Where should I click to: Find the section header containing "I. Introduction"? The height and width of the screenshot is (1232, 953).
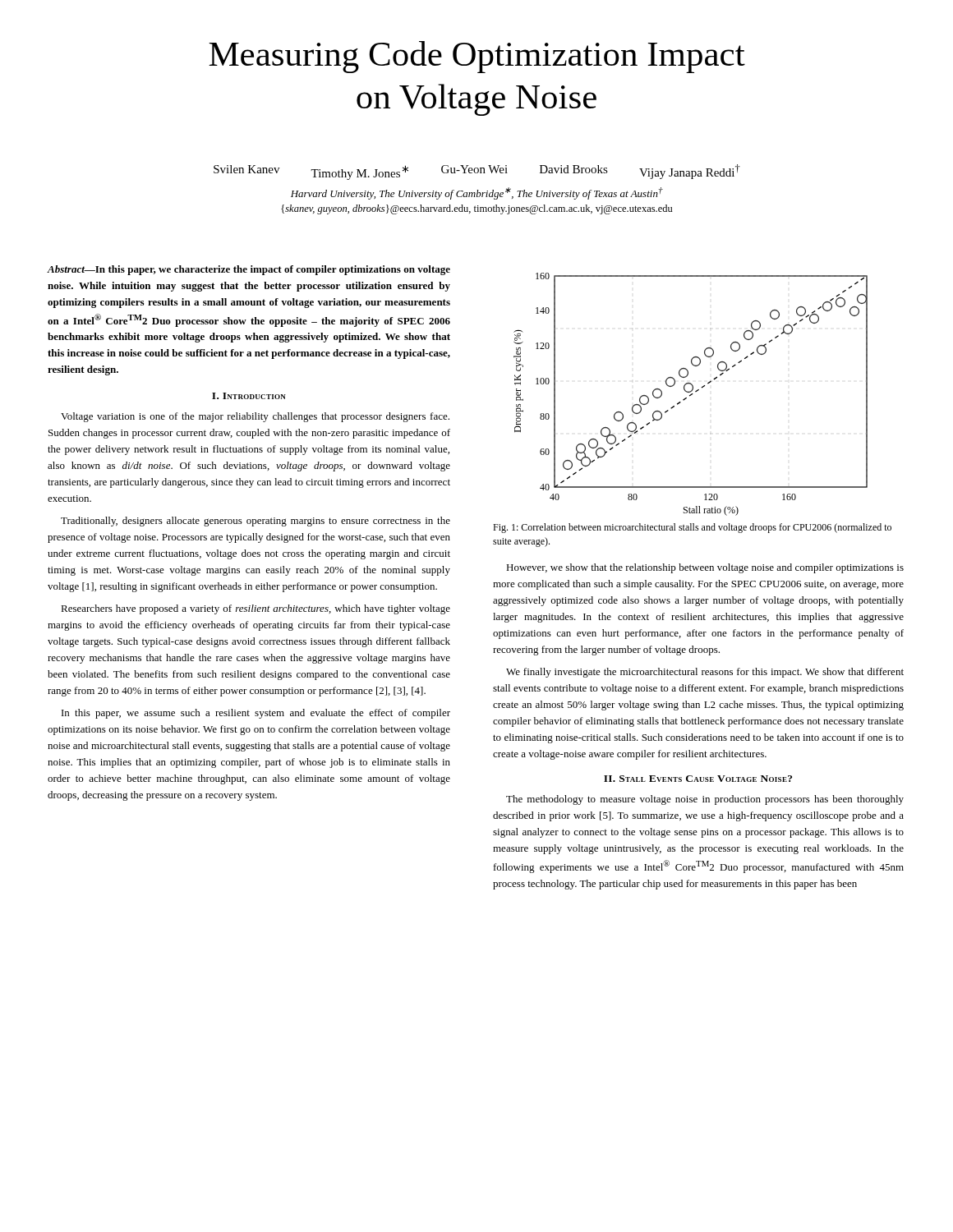pyautogui.click(x=249, y=395)
